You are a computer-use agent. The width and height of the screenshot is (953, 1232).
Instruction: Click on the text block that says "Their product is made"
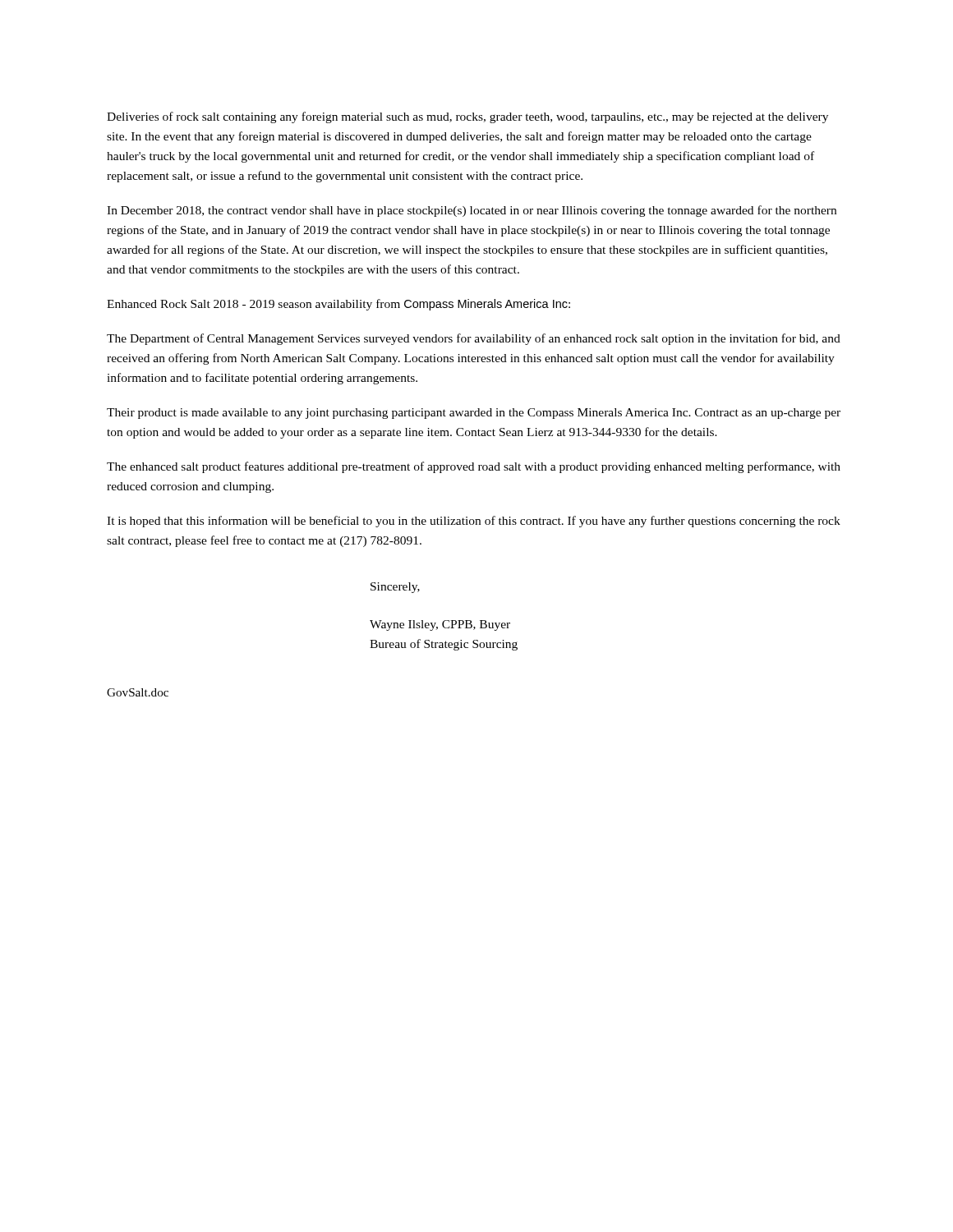pyautogui.click(x=474, y=422)
